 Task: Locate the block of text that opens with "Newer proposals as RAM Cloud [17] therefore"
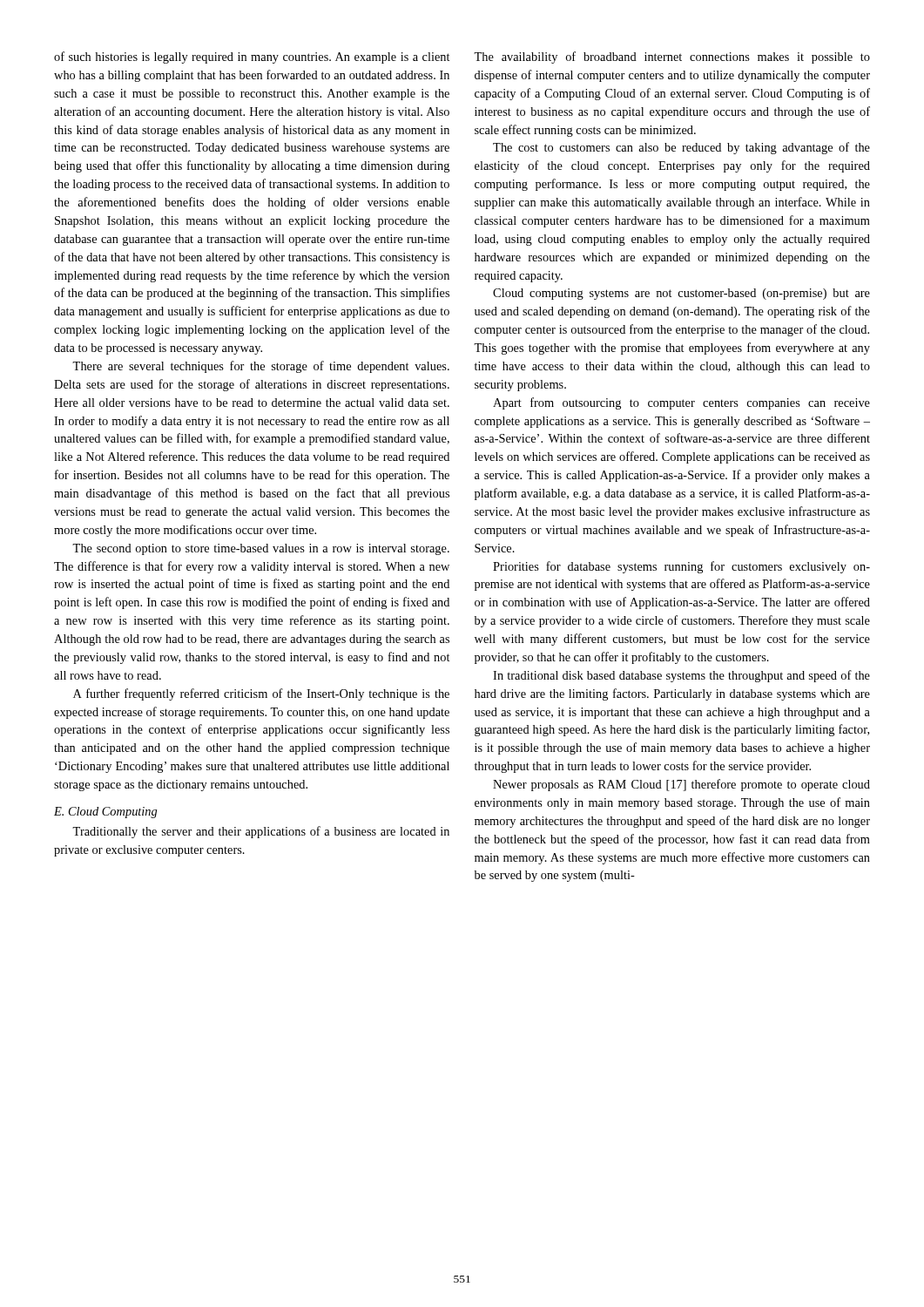click(672, 830)
